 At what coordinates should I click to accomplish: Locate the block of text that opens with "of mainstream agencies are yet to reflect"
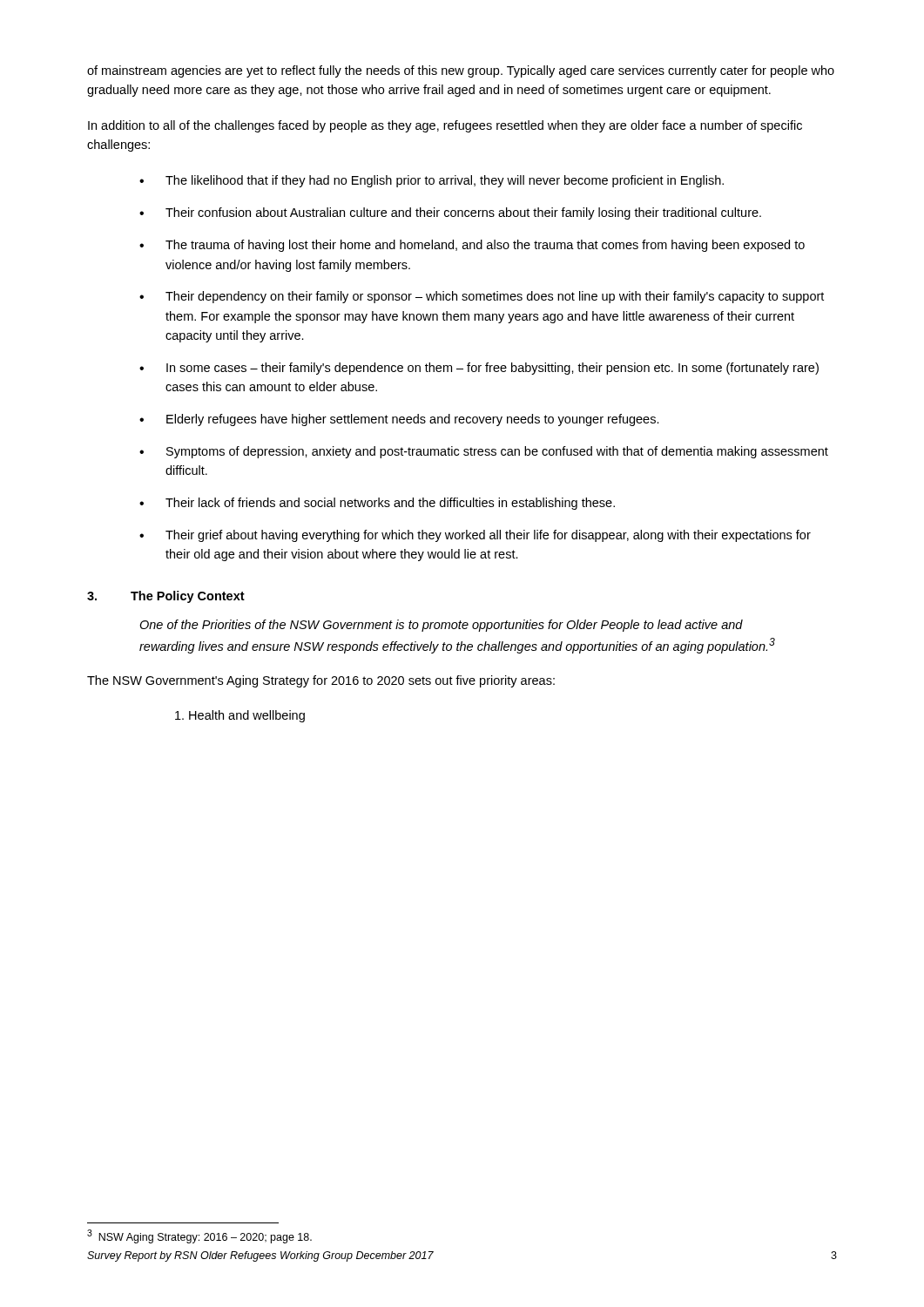(461, 80)
